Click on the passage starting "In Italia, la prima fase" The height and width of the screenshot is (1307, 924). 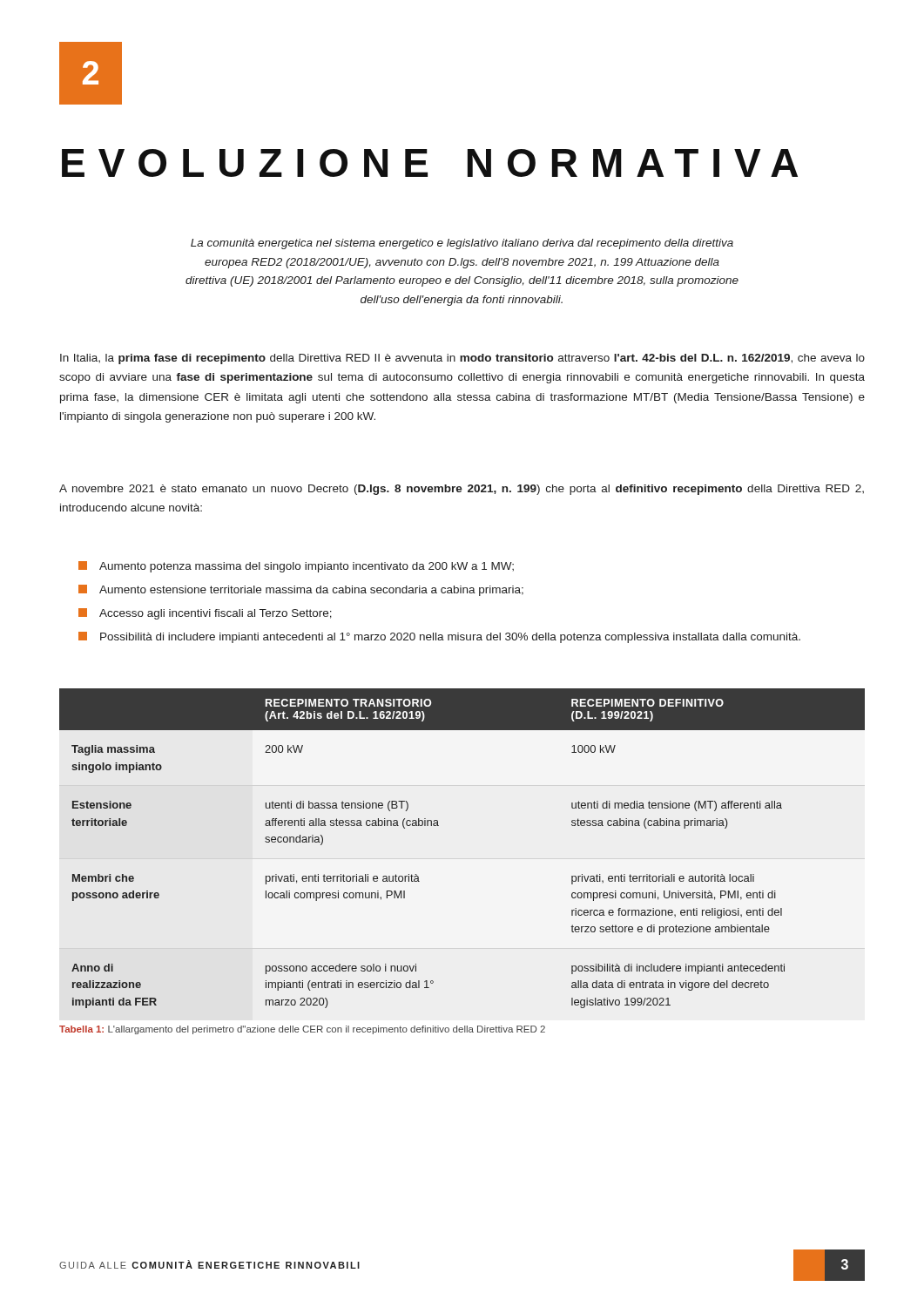[462, 387]
